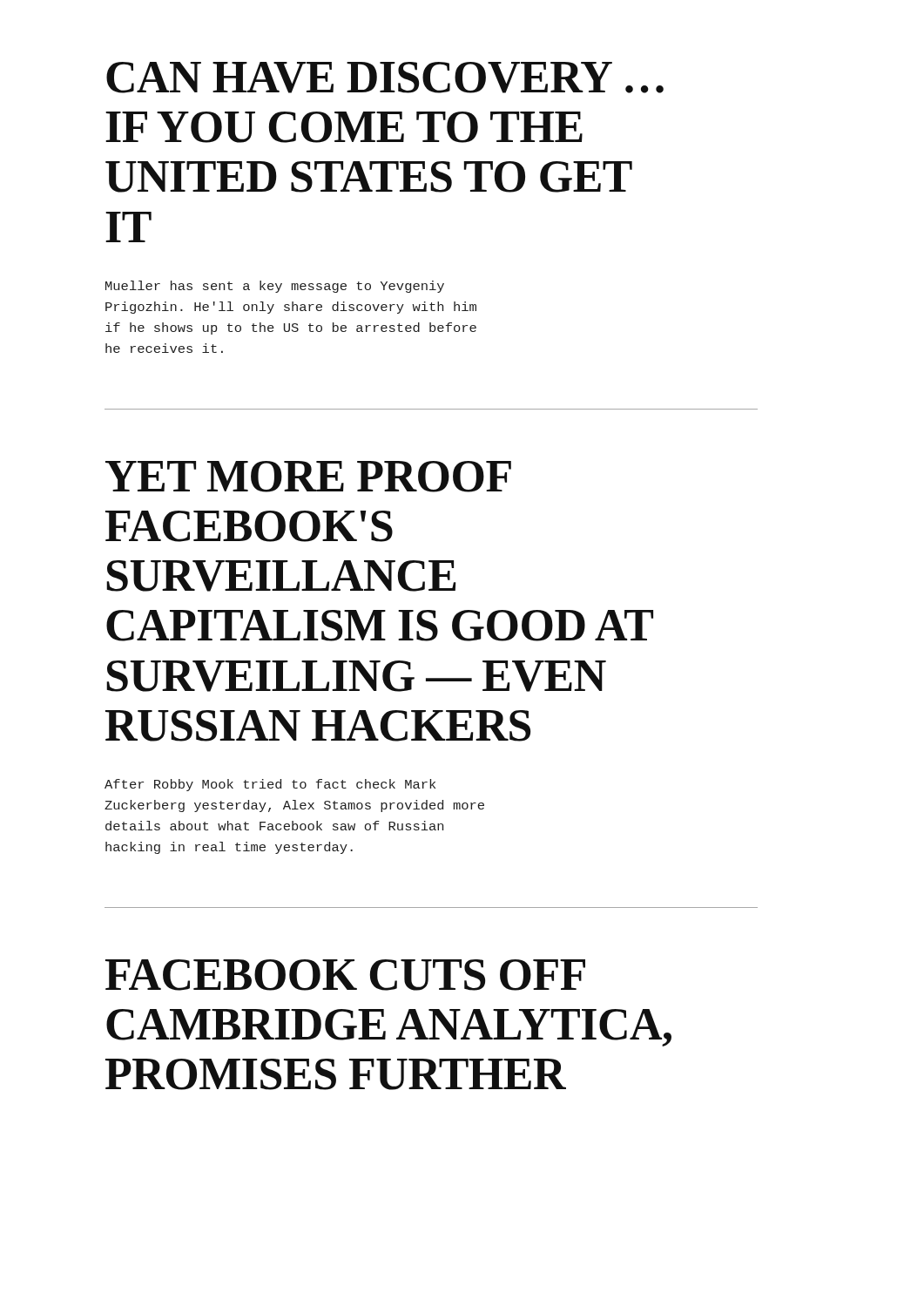This screenshot has width=924, height=1307.
Task: Click on the passage starting "CAN HAVE DISCOVERY …IF YOU COME TO THEUNITED"
Action: (x=431, y=152)
